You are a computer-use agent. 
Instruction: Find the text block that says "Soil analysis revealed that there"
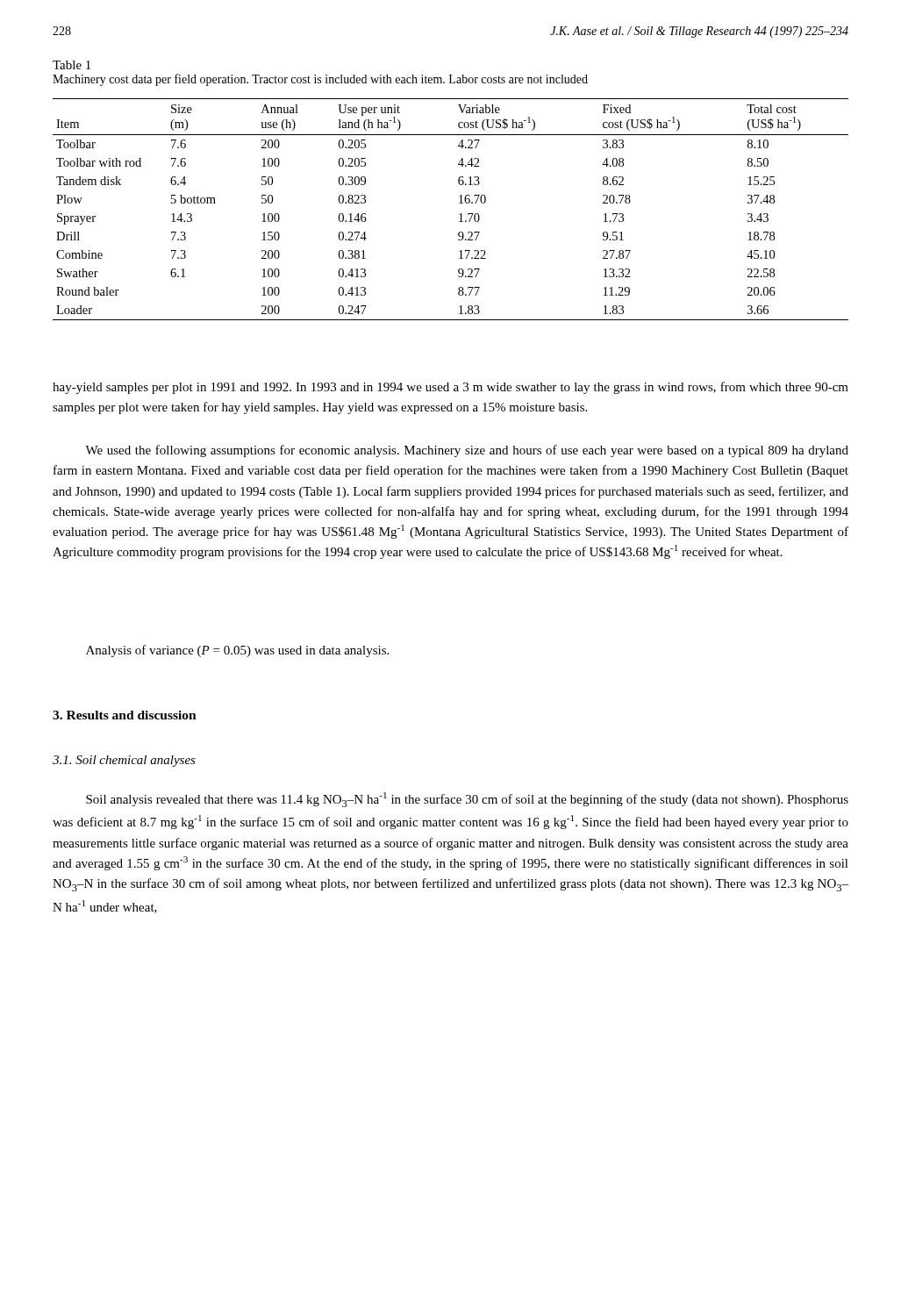pos(450,854)
